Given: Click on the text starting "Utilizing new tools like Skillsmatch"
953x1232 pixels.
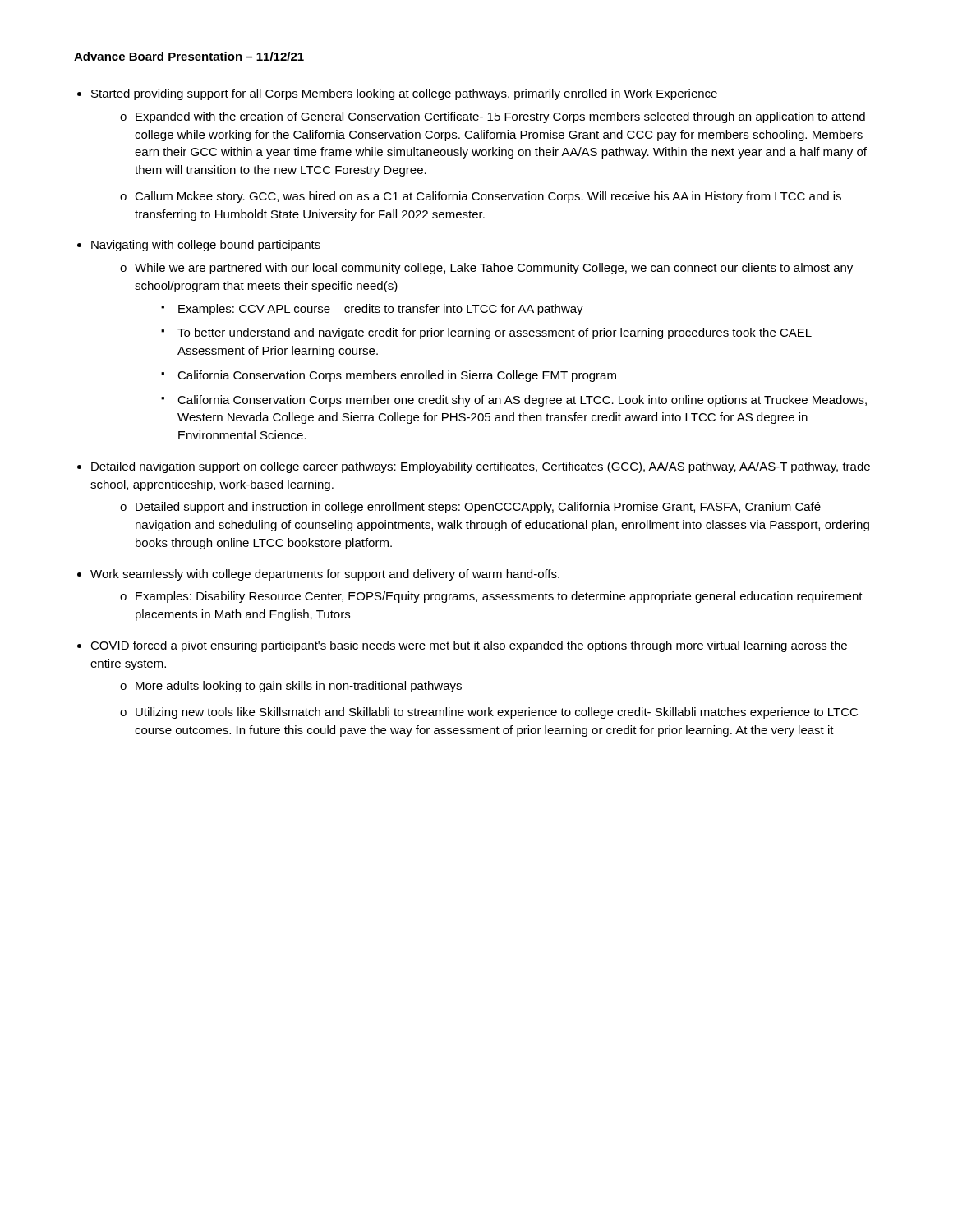Looking at the screenshot, I should [497, 721].
